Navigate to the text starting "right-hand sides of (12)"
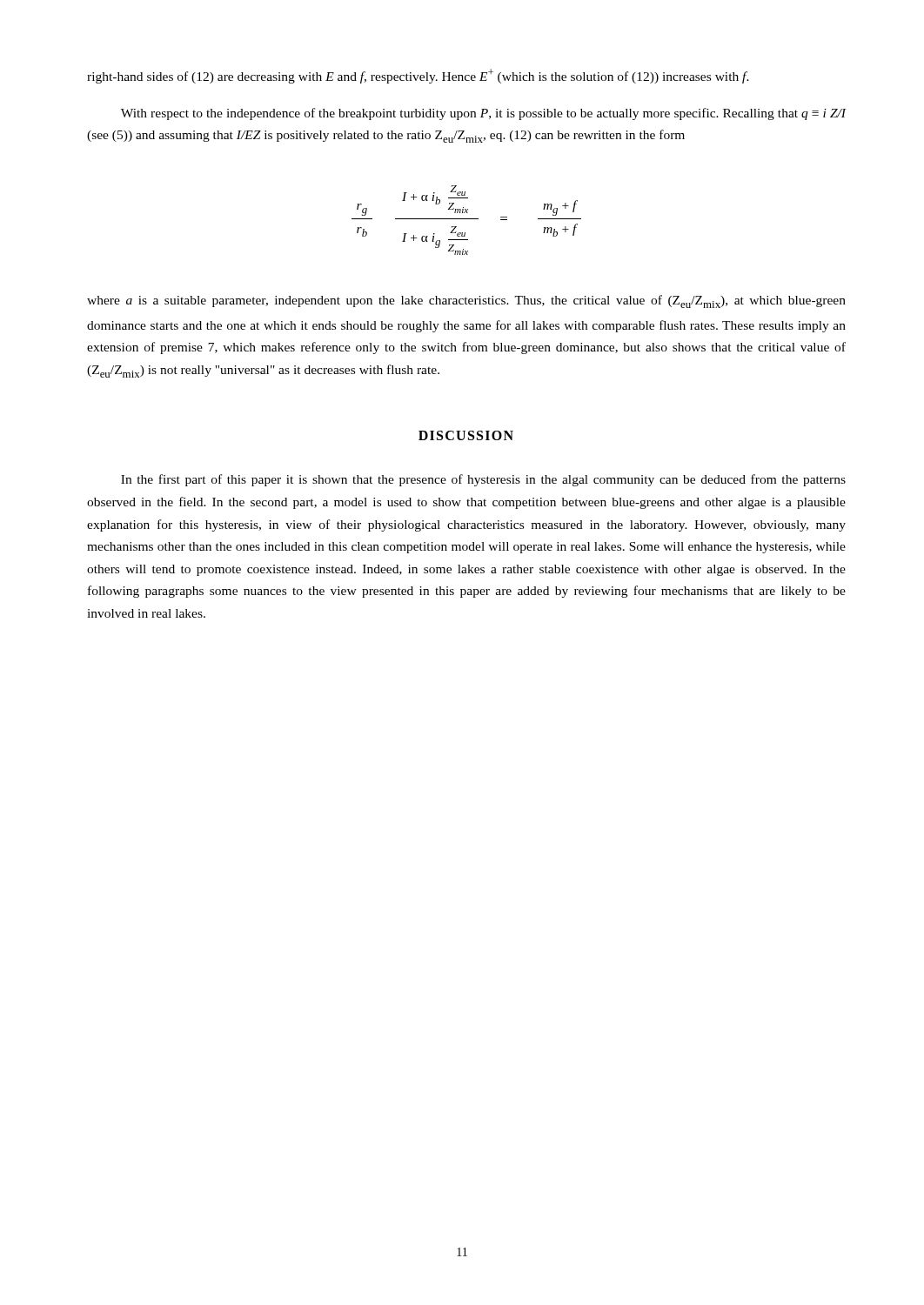The image size is (924, 1305). pyautogui.click(x=418, y=74)
